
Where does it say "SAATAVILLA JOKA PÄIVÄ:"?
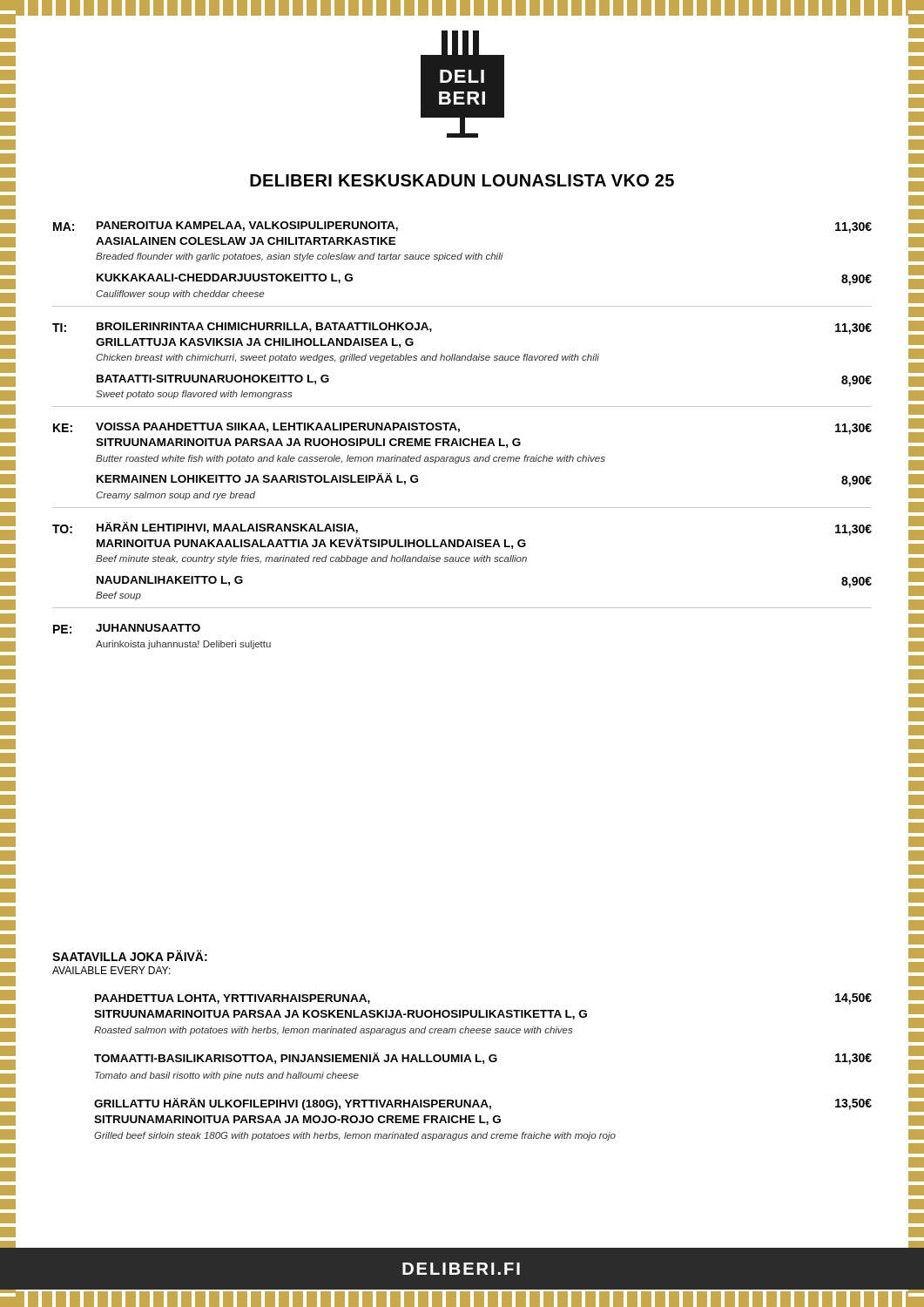click(x=130, y=957)
